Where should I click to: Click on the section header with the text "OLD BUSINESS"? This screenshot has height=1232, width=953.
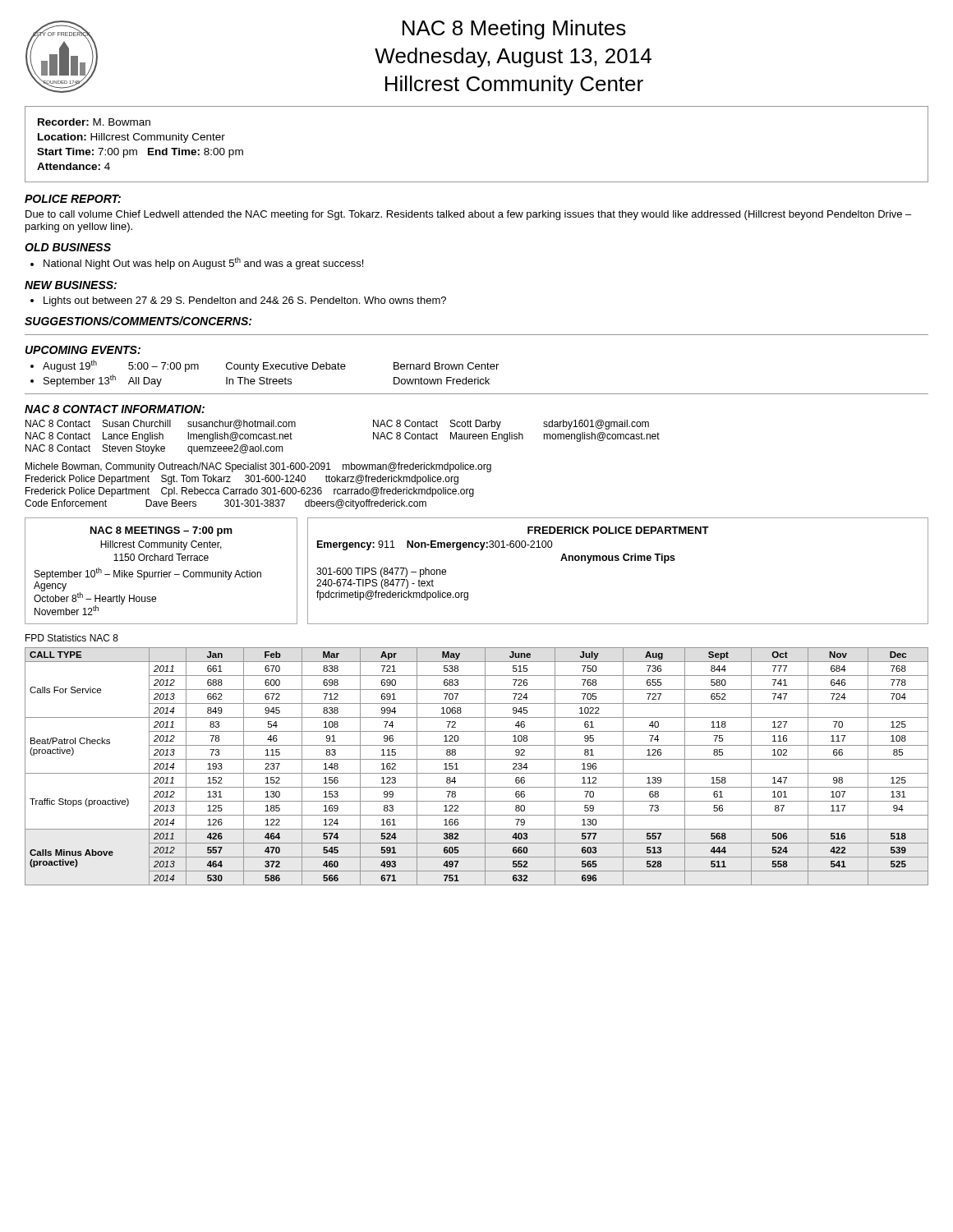(68, 248)
